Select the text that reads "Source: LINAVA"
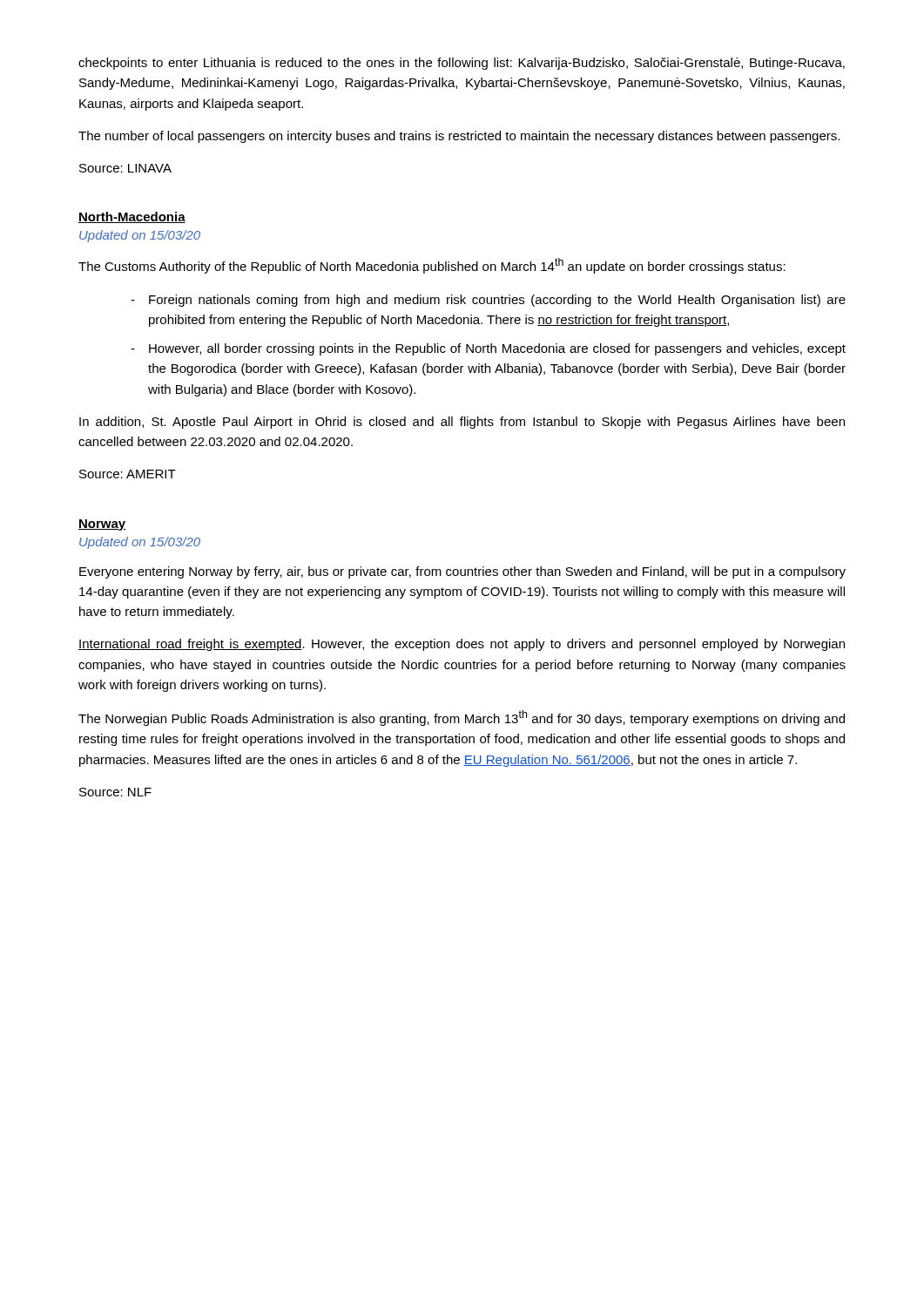The width and height of the screenshot is (924, 1307). [x=125, y=168]
